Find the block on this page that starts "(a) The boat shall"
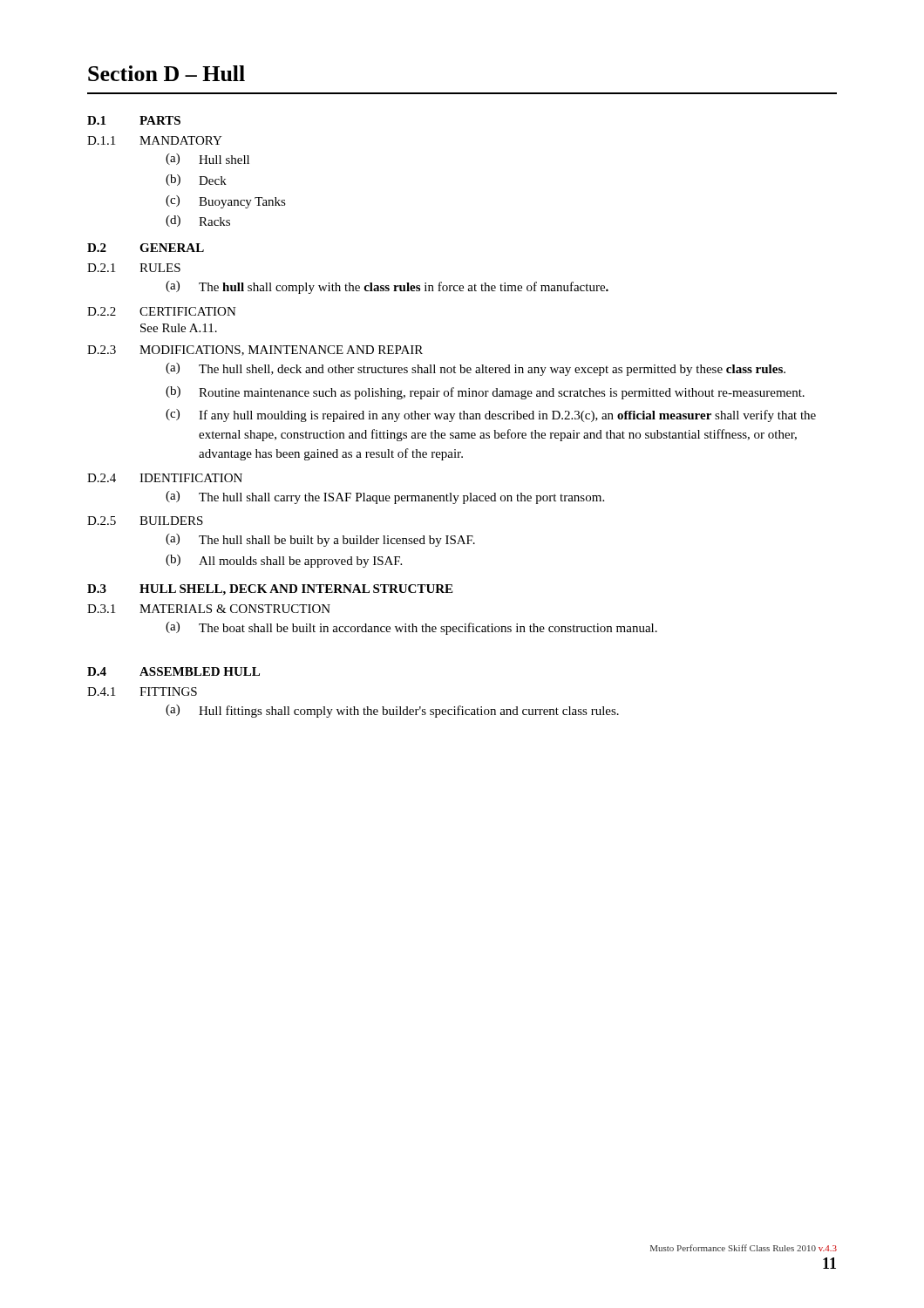Viewport: 924px width, 1308px height. (501, 628)
